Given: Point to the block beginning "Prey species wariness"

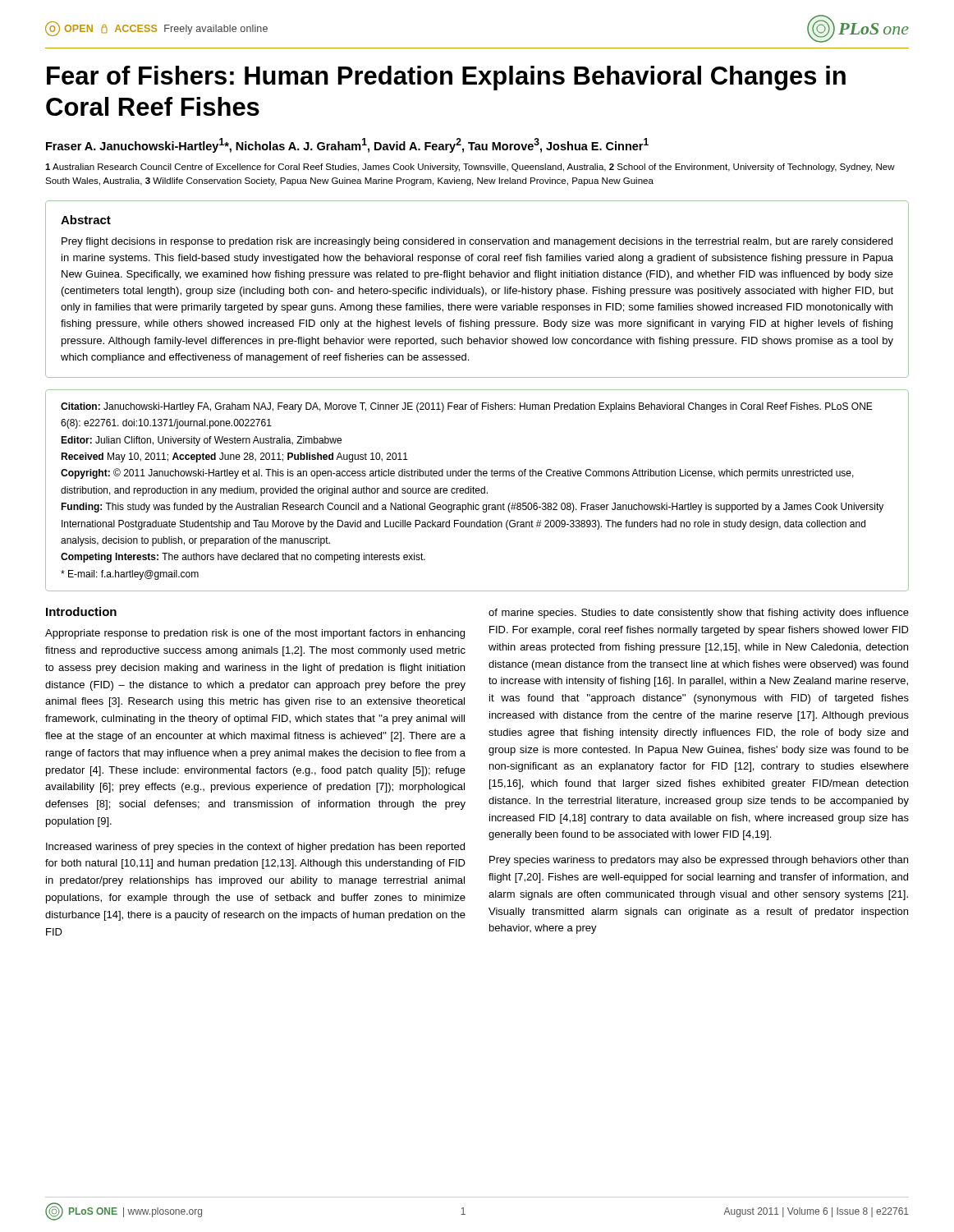Looking at the screenshot, I should 699,894.
